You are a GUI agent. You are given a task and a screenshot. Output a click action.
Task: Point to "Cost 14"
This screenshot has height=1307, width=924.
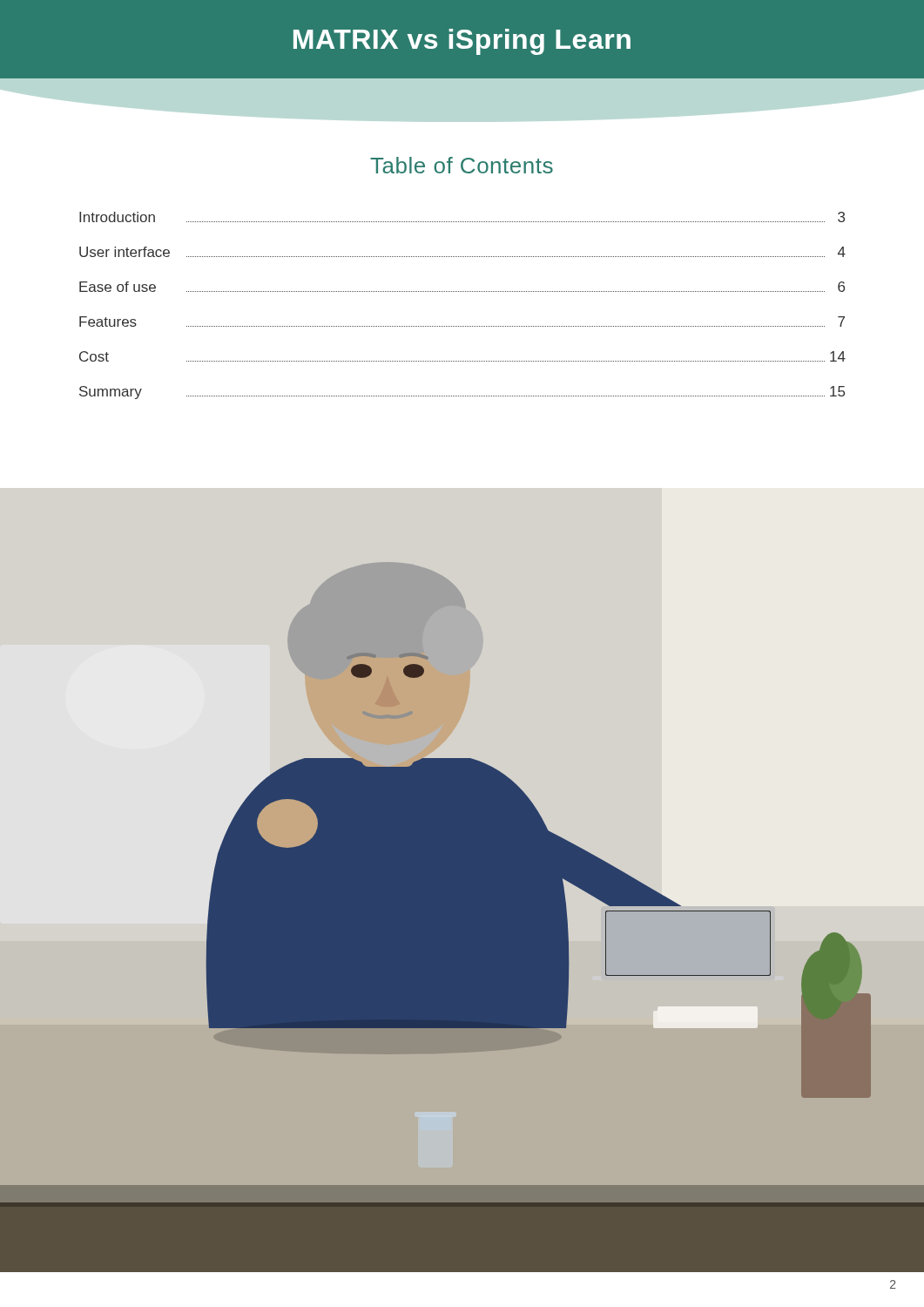tap(462, 357)
